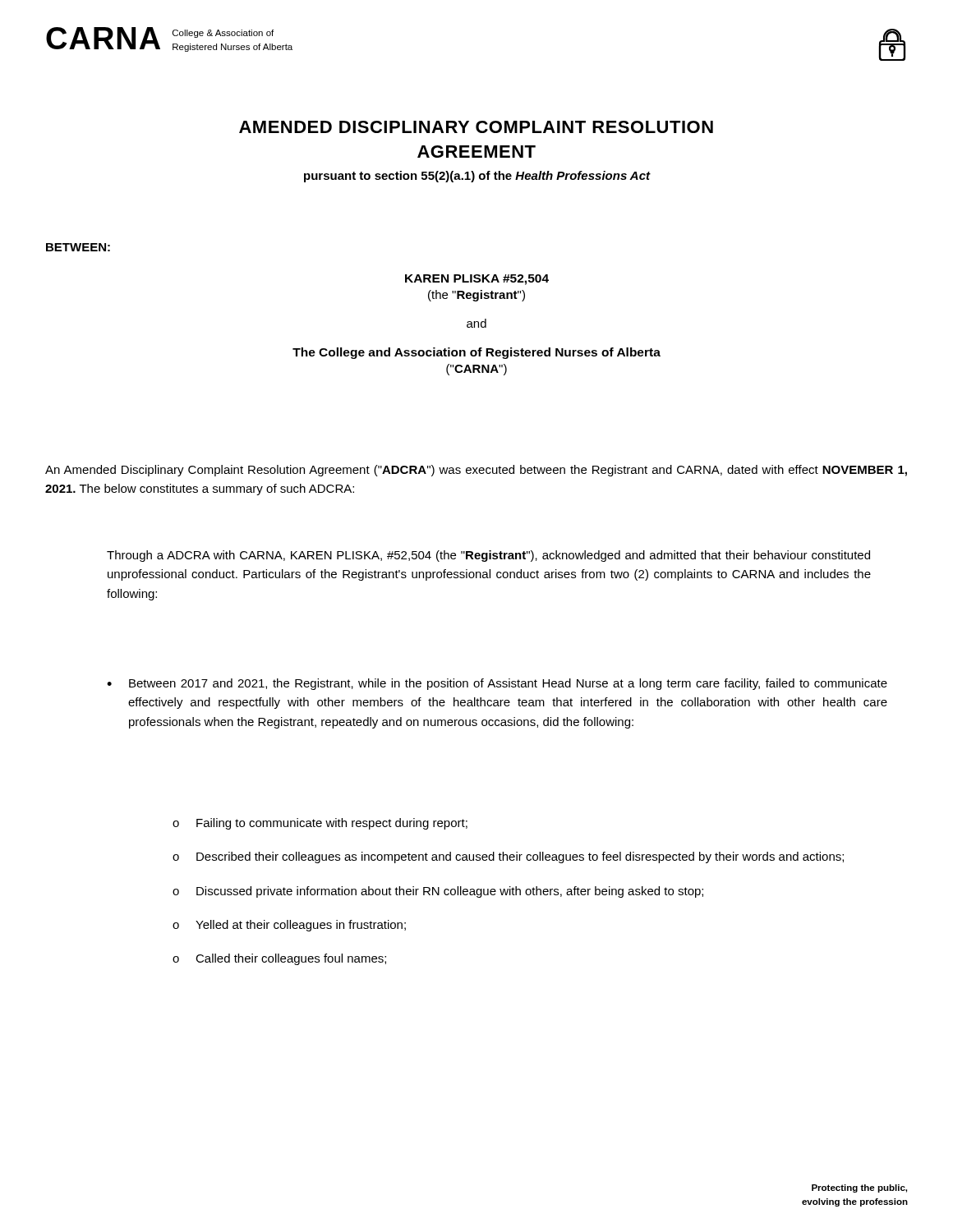The width and height of the screenshot is (953, 1232).
Task: Locate the text block with the text "KAREN PLISKA #52,504 (the "Registrant") and The"
Action: coord(476,323)
